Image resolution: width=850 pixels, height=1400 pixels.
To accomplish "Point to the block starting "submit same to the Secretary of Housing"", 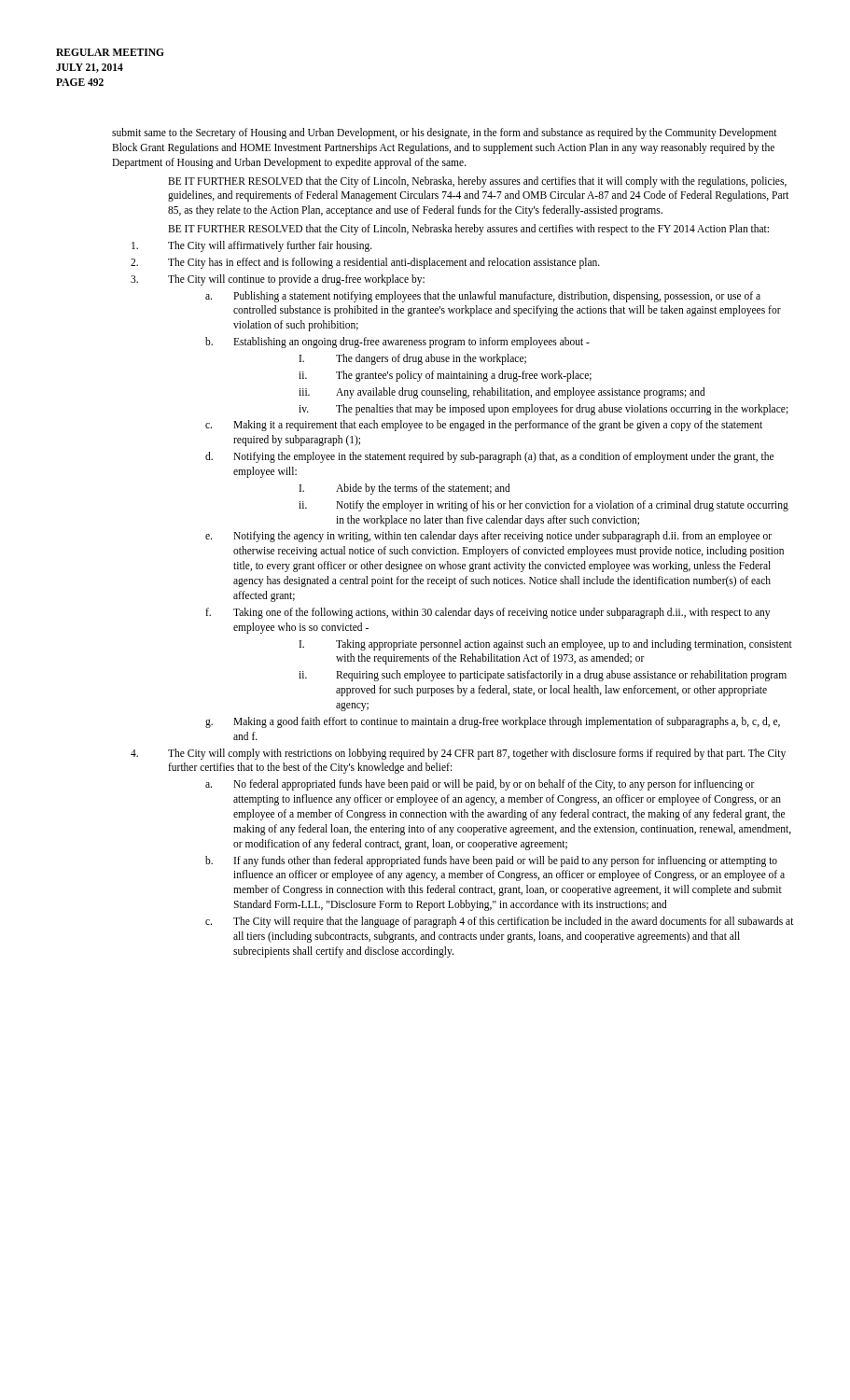I will 453,542.
